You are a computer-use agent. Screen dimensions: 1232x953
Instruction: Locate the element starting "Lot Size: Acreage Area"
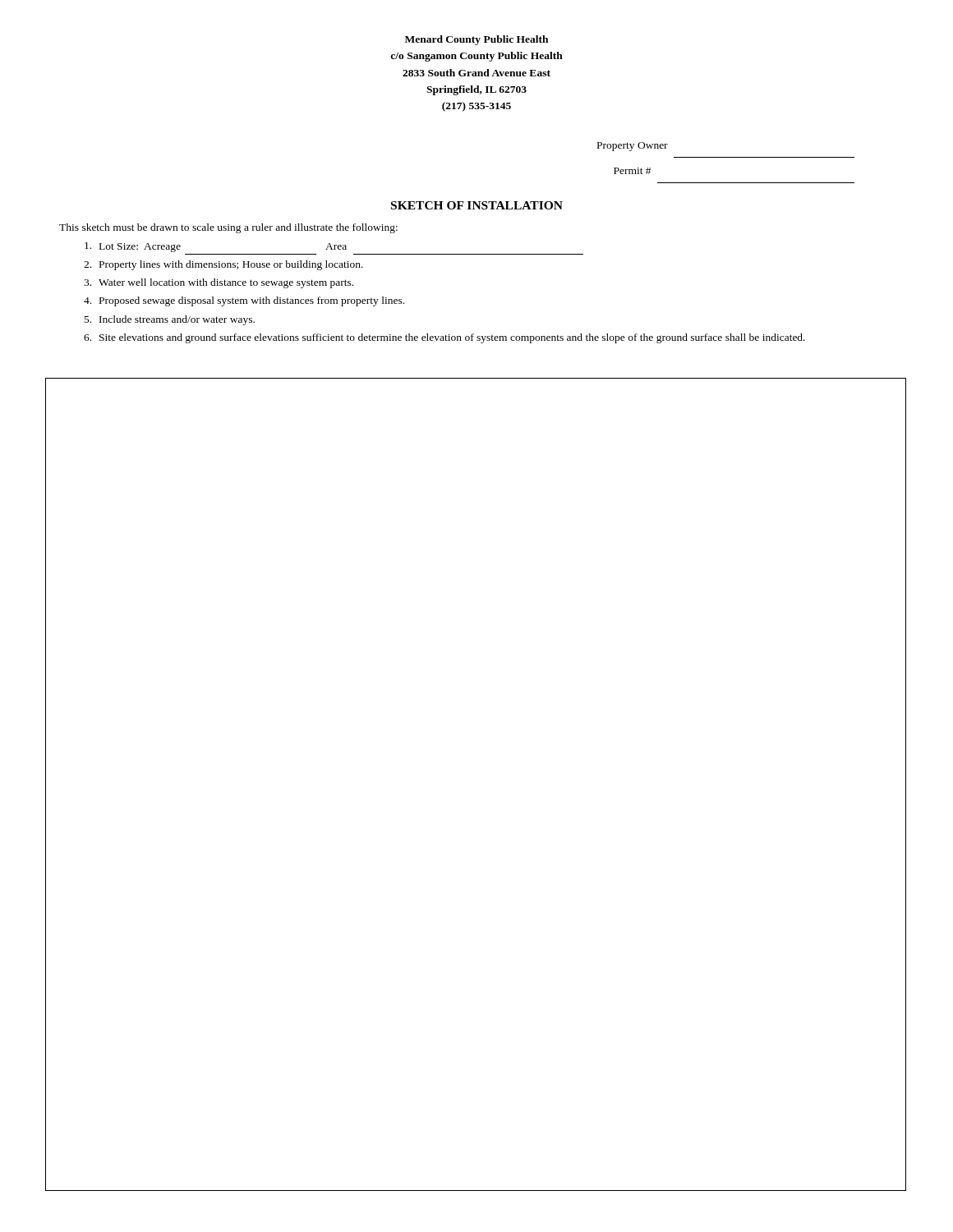[476, 246]
